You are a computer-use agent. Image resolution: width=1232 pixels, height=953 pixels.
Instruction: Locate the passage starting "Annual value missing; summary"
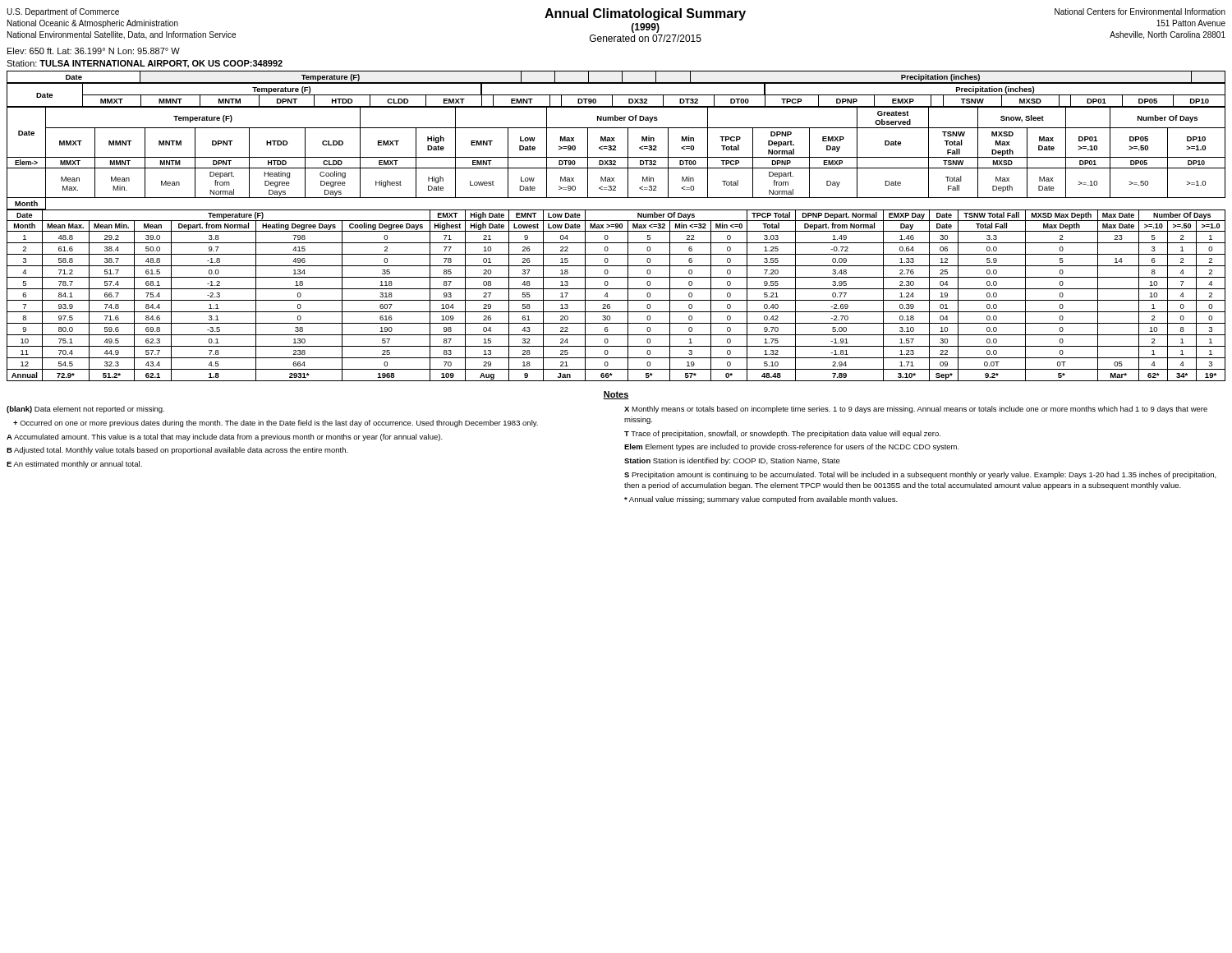point(761,499)
